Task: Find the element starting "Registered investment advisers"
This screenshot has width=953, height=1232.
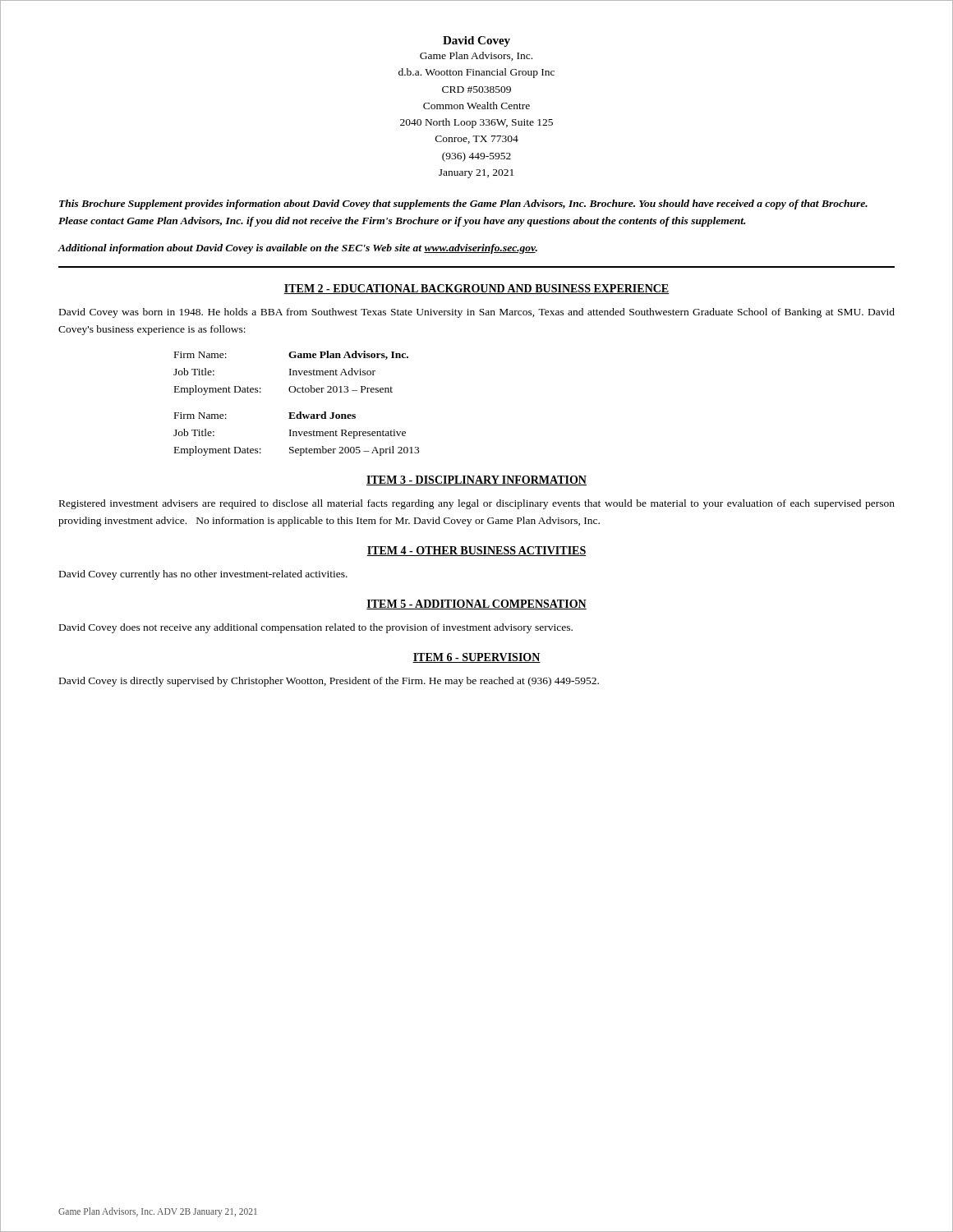Action: pos(476,512)
